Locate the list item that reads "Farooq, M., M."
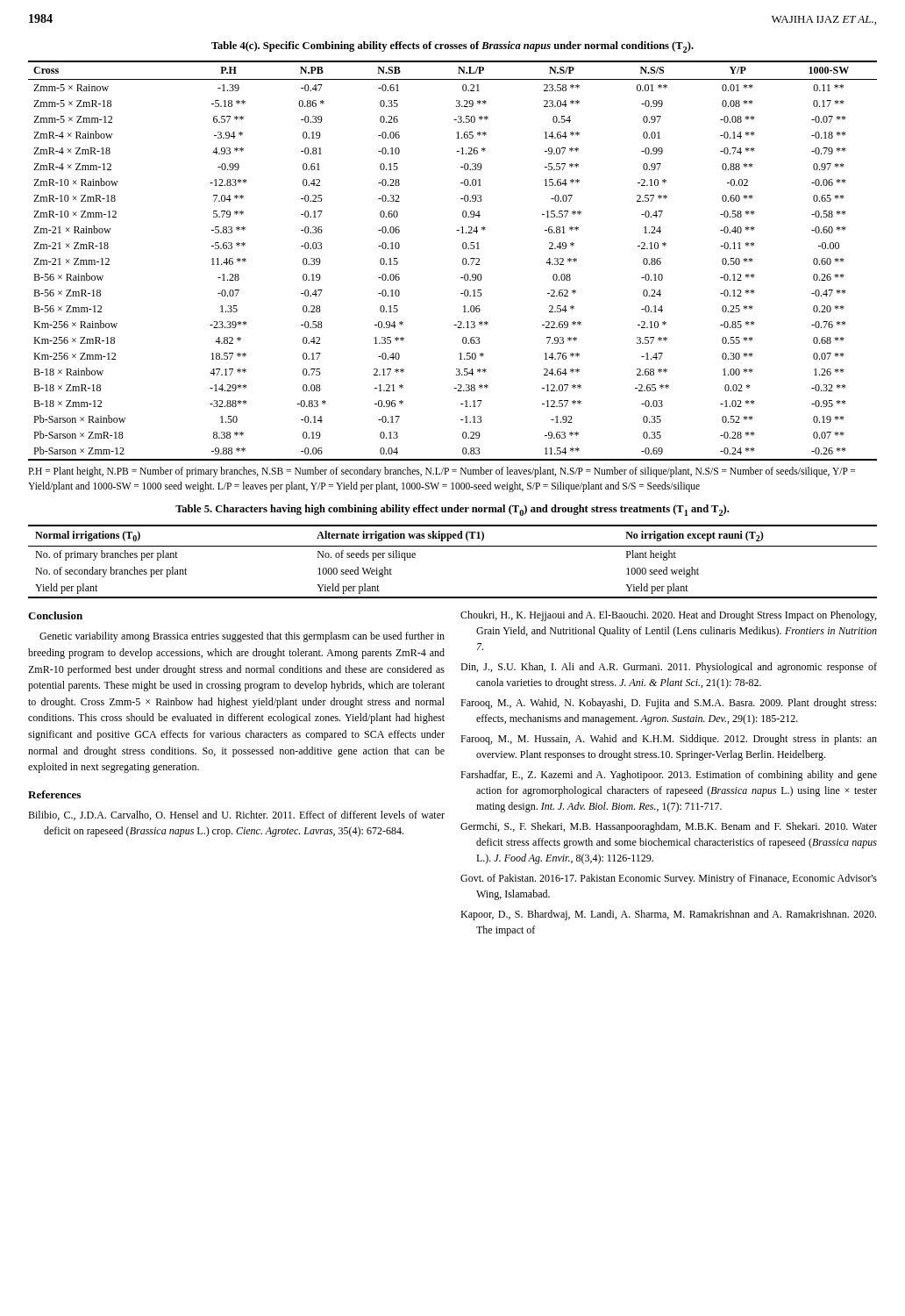 click(x=669, y=747)
